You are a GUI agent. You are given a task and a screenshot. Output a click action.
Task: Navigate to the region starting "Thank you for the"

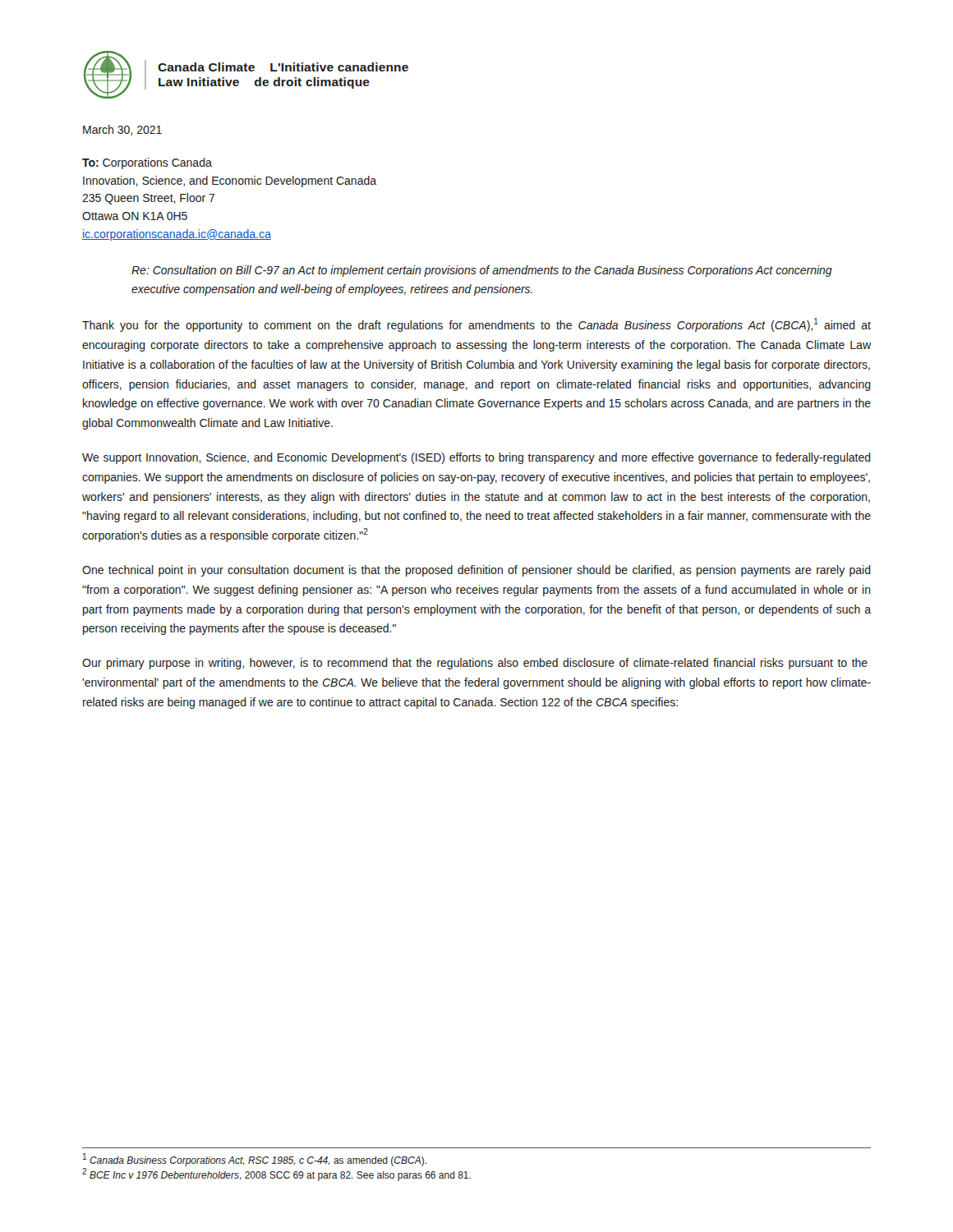coord(476,374)
